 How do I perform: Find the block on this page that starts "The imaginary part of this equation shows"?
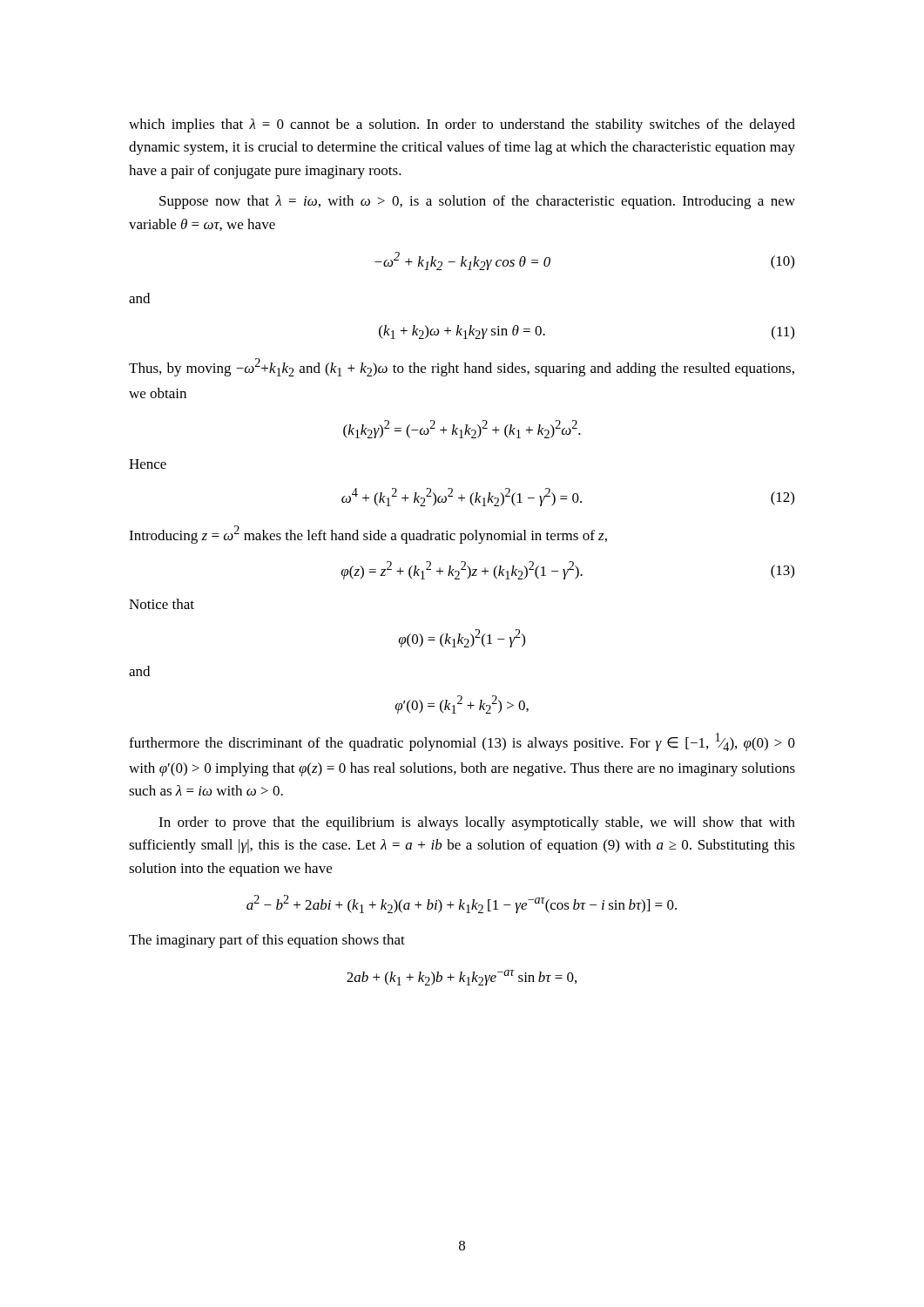point(267,941)
